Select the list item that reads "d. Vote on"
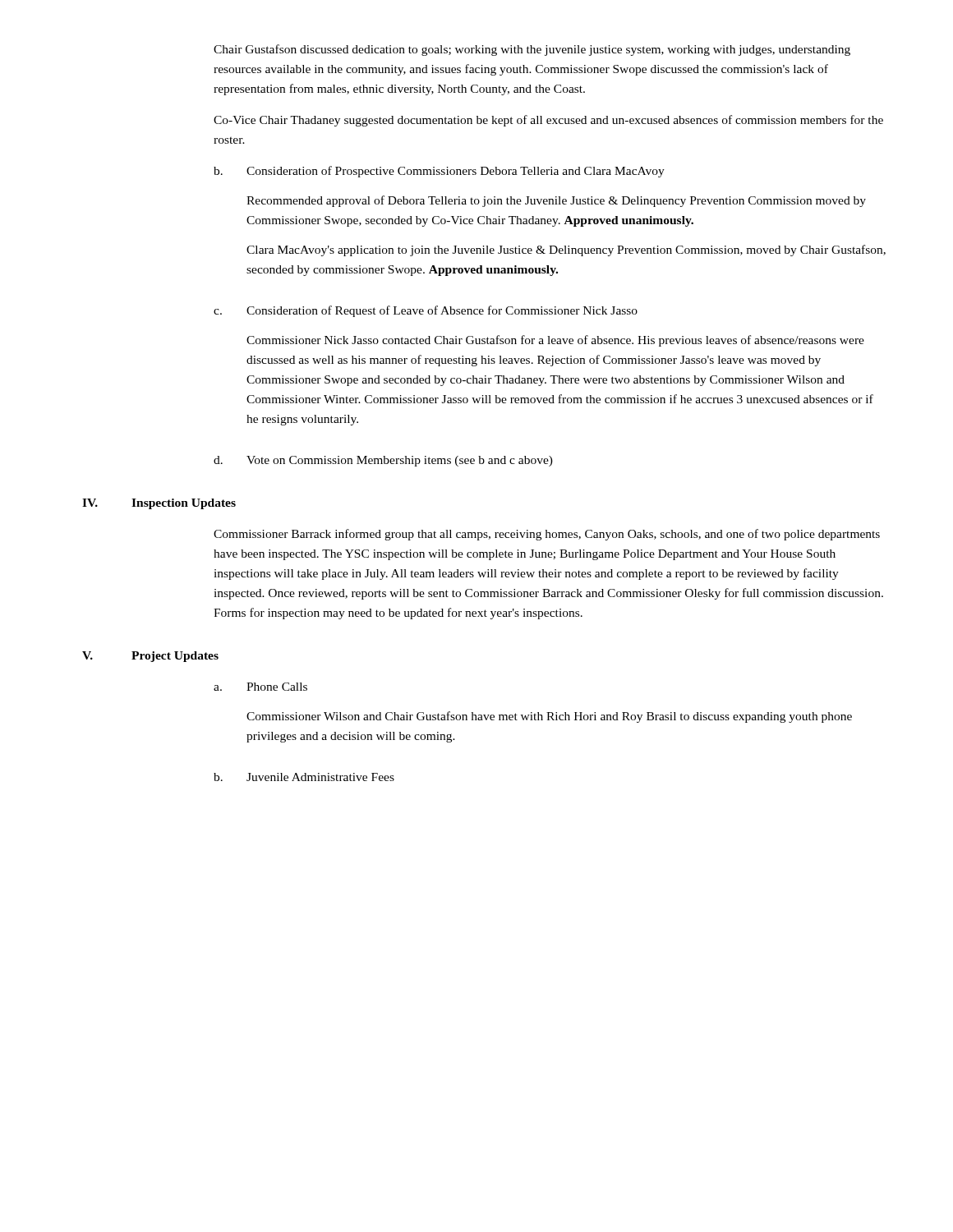Image resolution: width=953 pixels, height=1232 pixels. click(550, 460)
